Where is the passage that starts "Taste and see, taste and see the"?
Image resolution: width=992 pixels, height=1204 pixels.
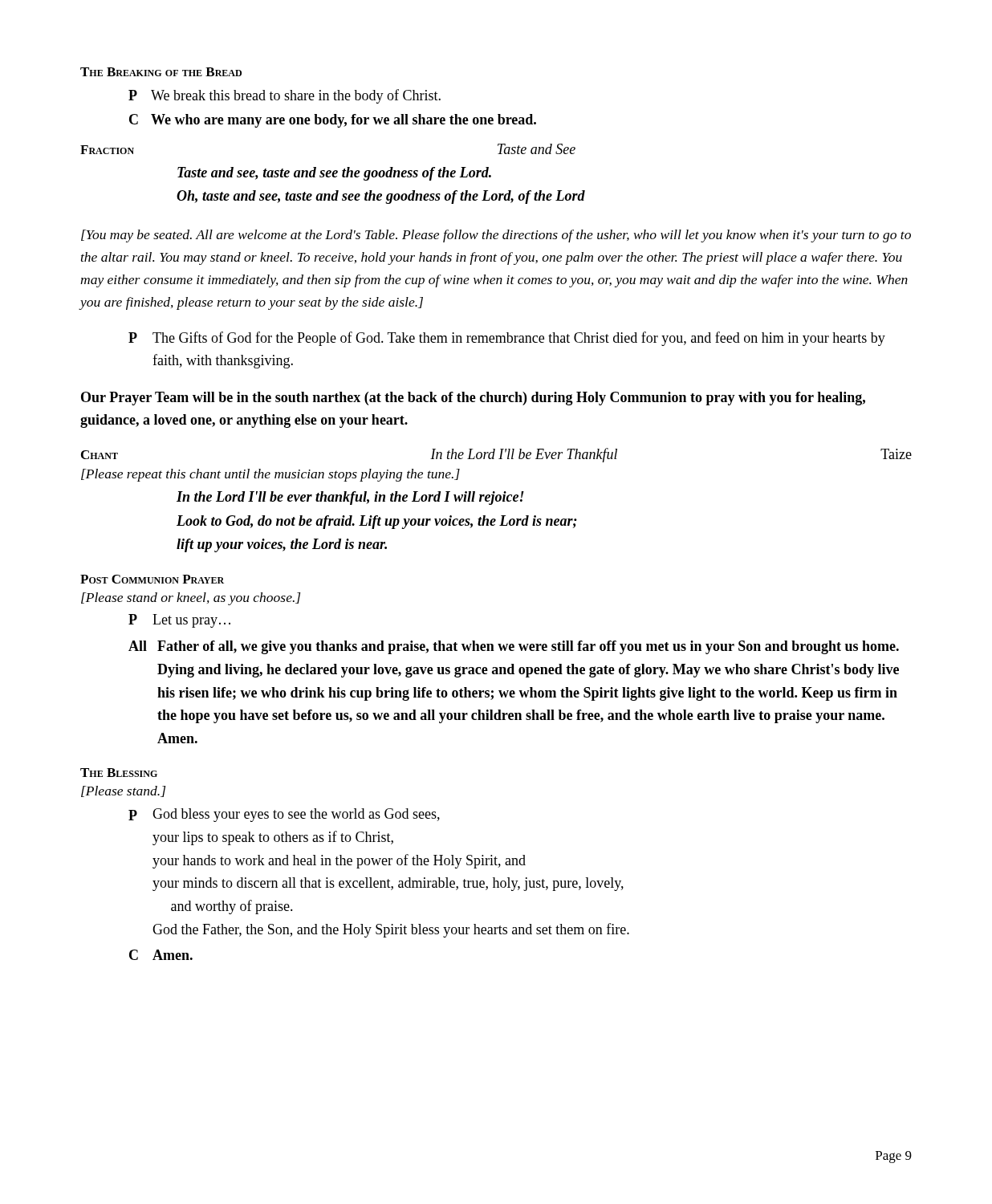[x=544, y=185]
